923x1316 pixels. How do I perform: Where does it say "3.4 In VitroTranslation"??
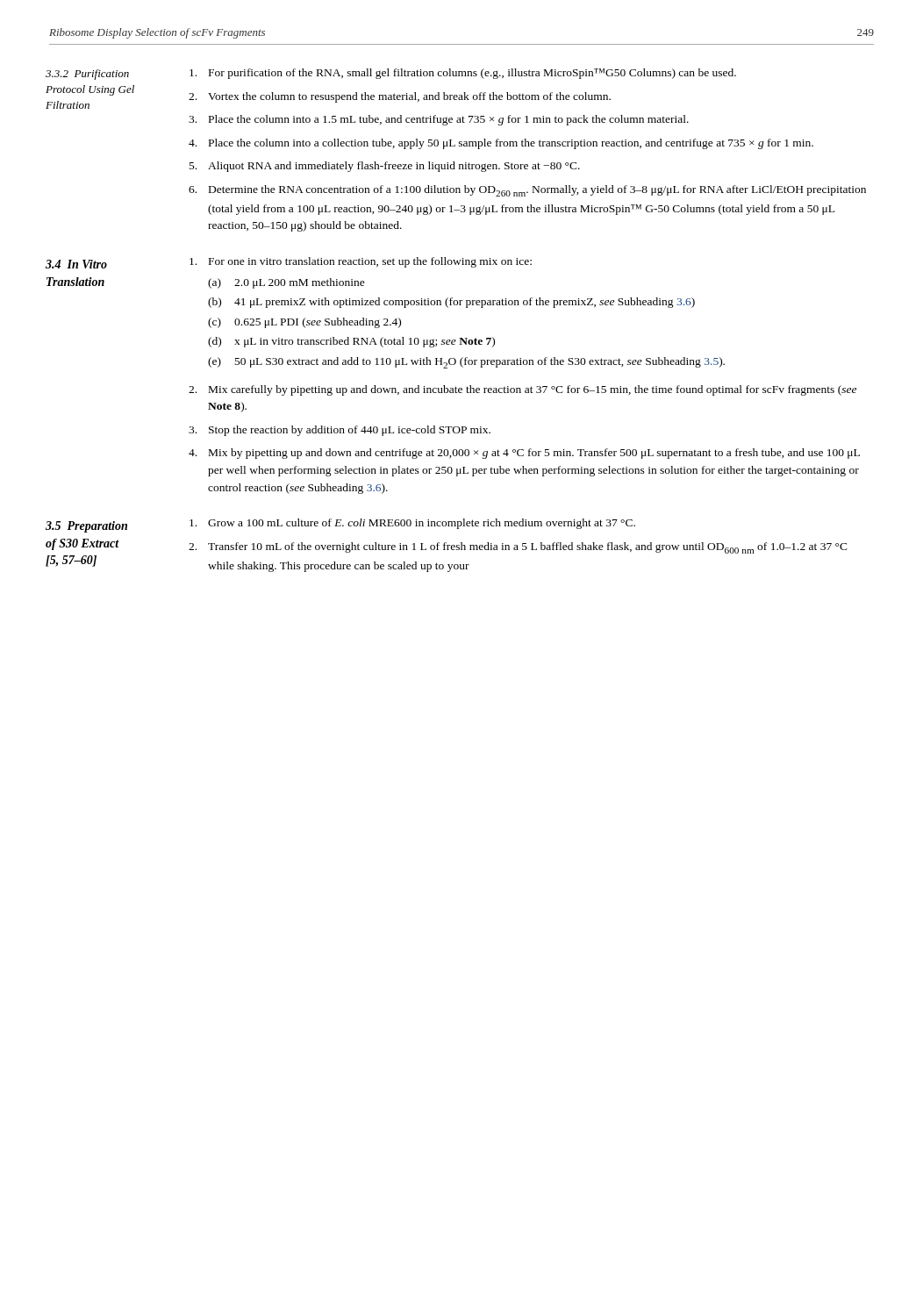tap(76, 273)
